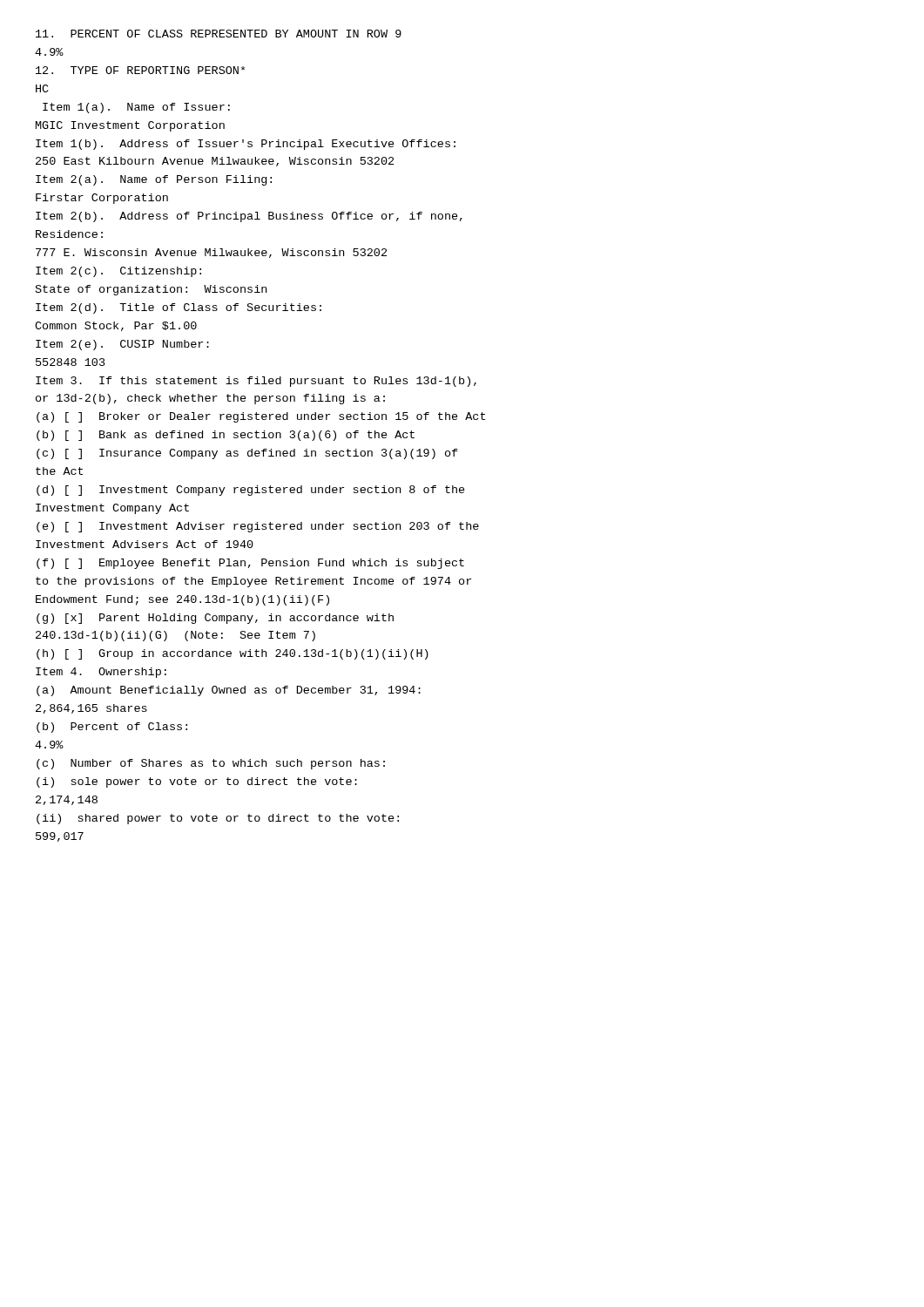Where is the passage that starts "(e) [ ]"?
Screen dimensions: 1307x924
[x=462, y=537]
